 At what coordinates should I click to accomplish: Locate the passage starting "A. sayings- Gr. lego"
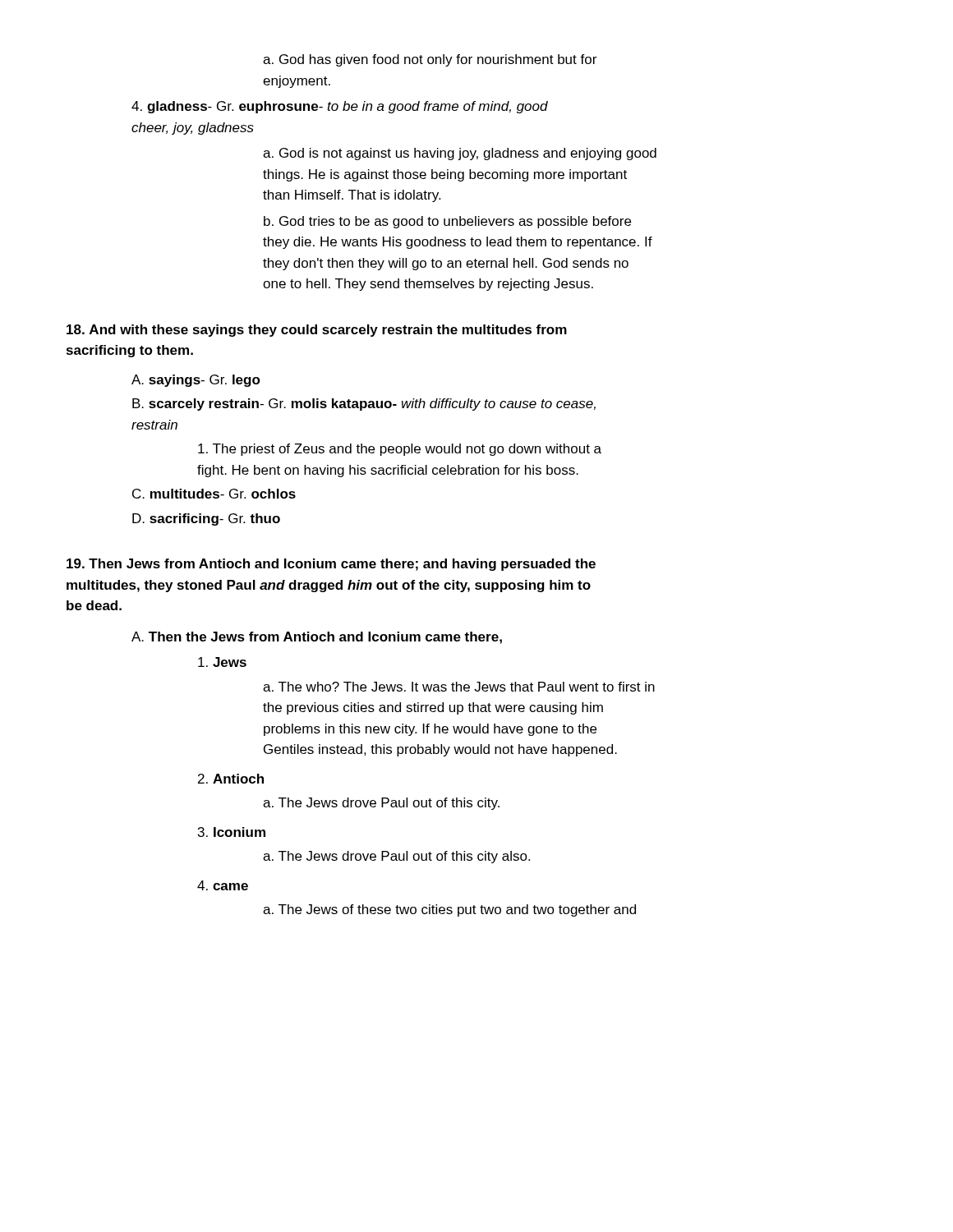[x=196, y=379]
